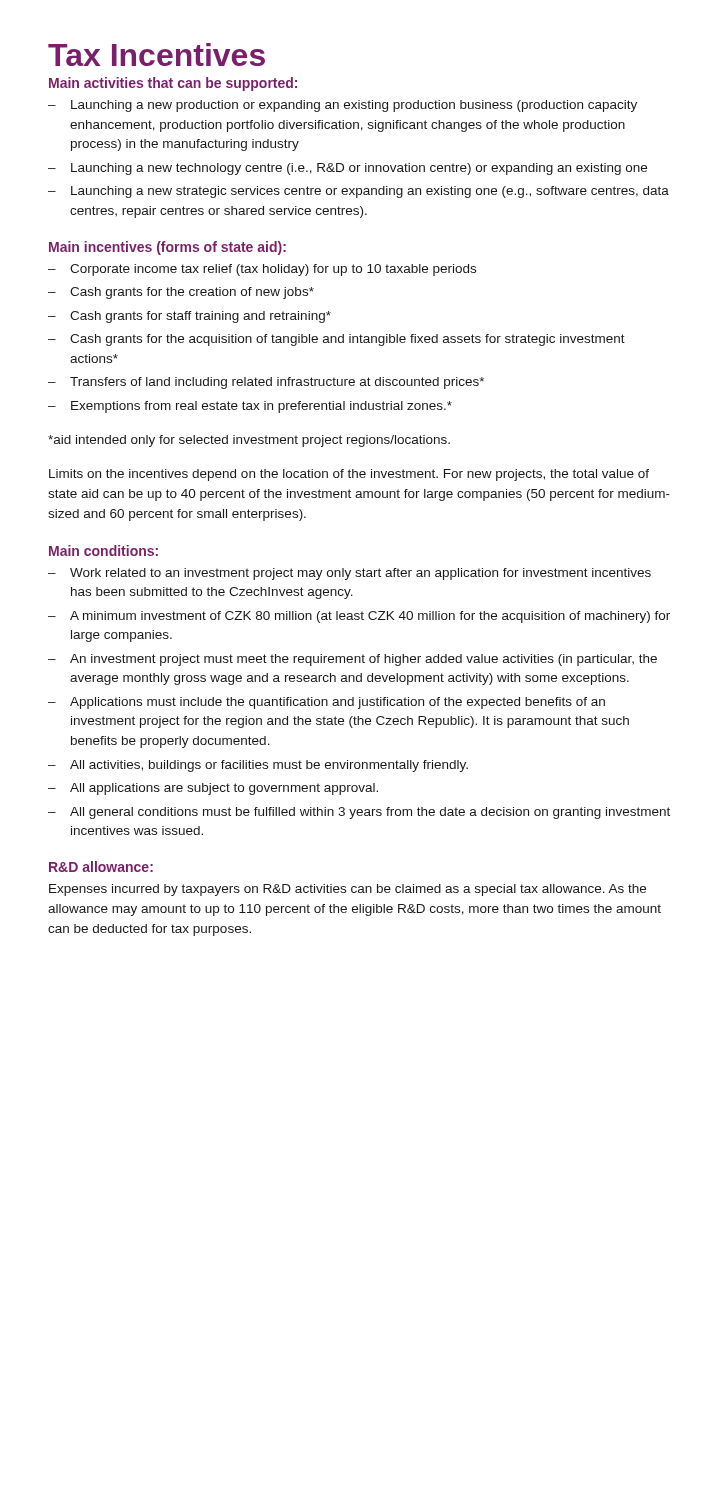Click on the element starting "– All applications are subject to government approval."
This screenshot has height=1500, width=722.
[x=361, y=788]
